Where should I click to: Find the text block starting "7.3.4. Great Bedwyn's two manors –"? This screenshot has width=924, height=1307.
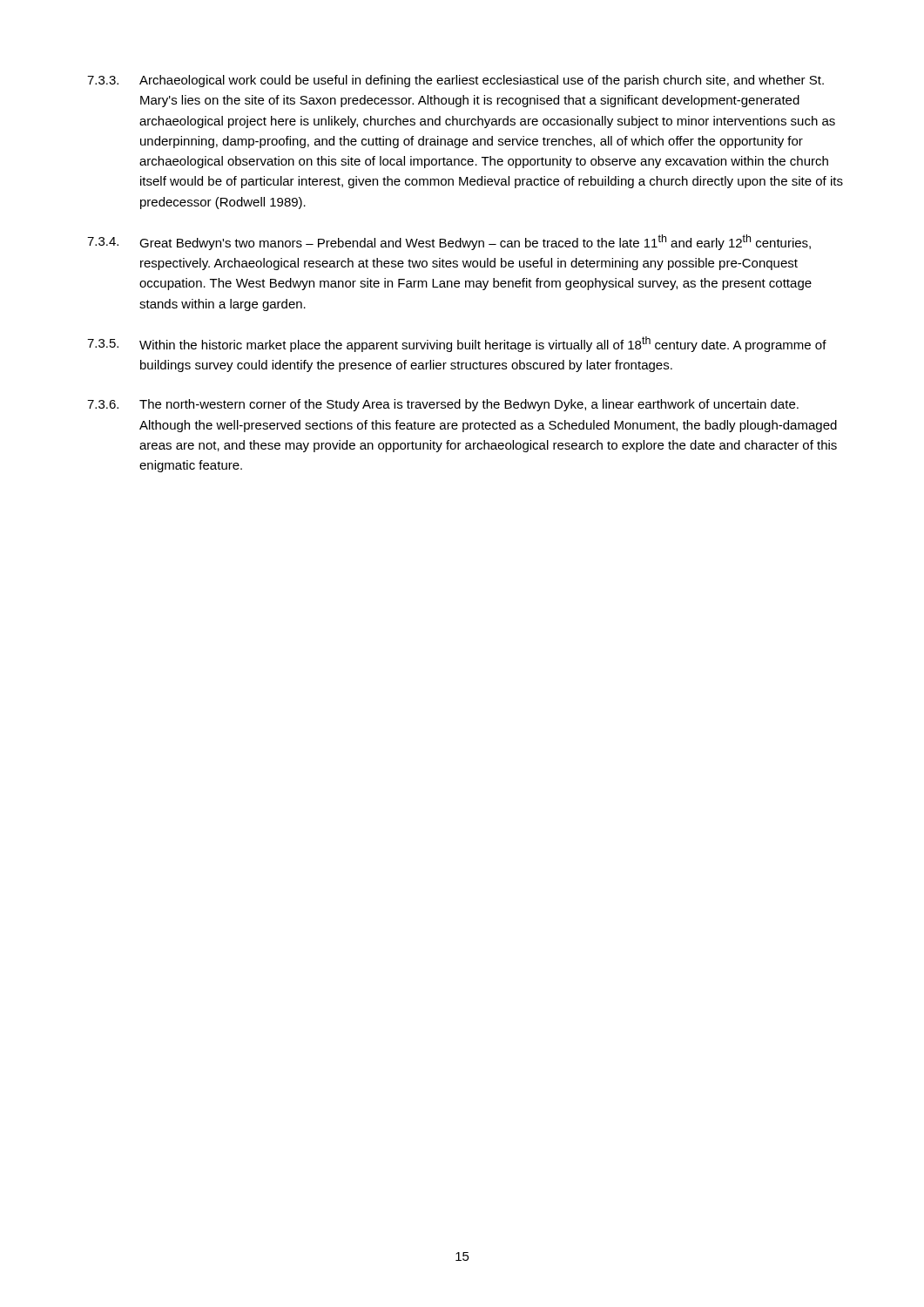point(466,272)
